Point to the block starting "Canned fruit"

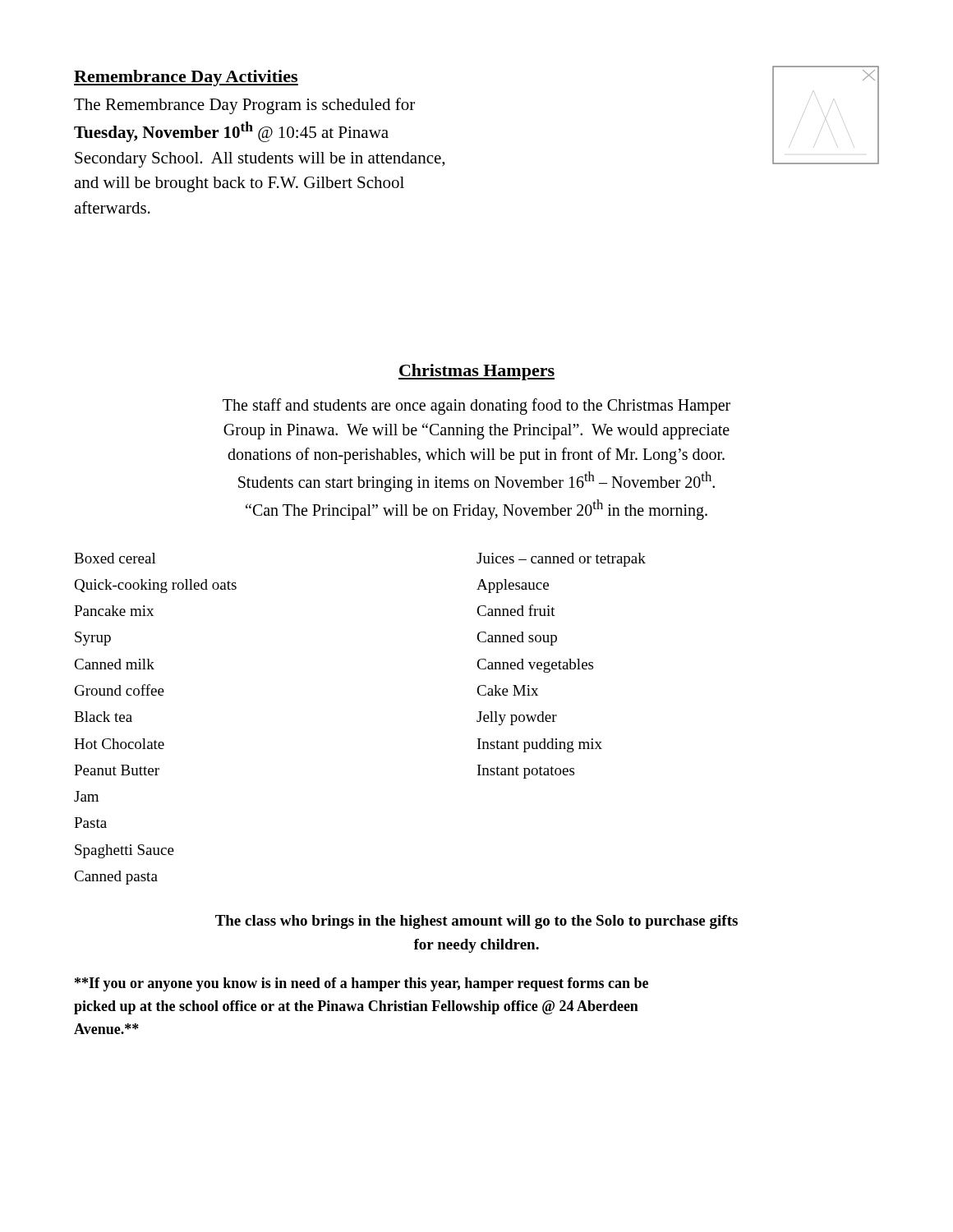(x=516, y=610)
